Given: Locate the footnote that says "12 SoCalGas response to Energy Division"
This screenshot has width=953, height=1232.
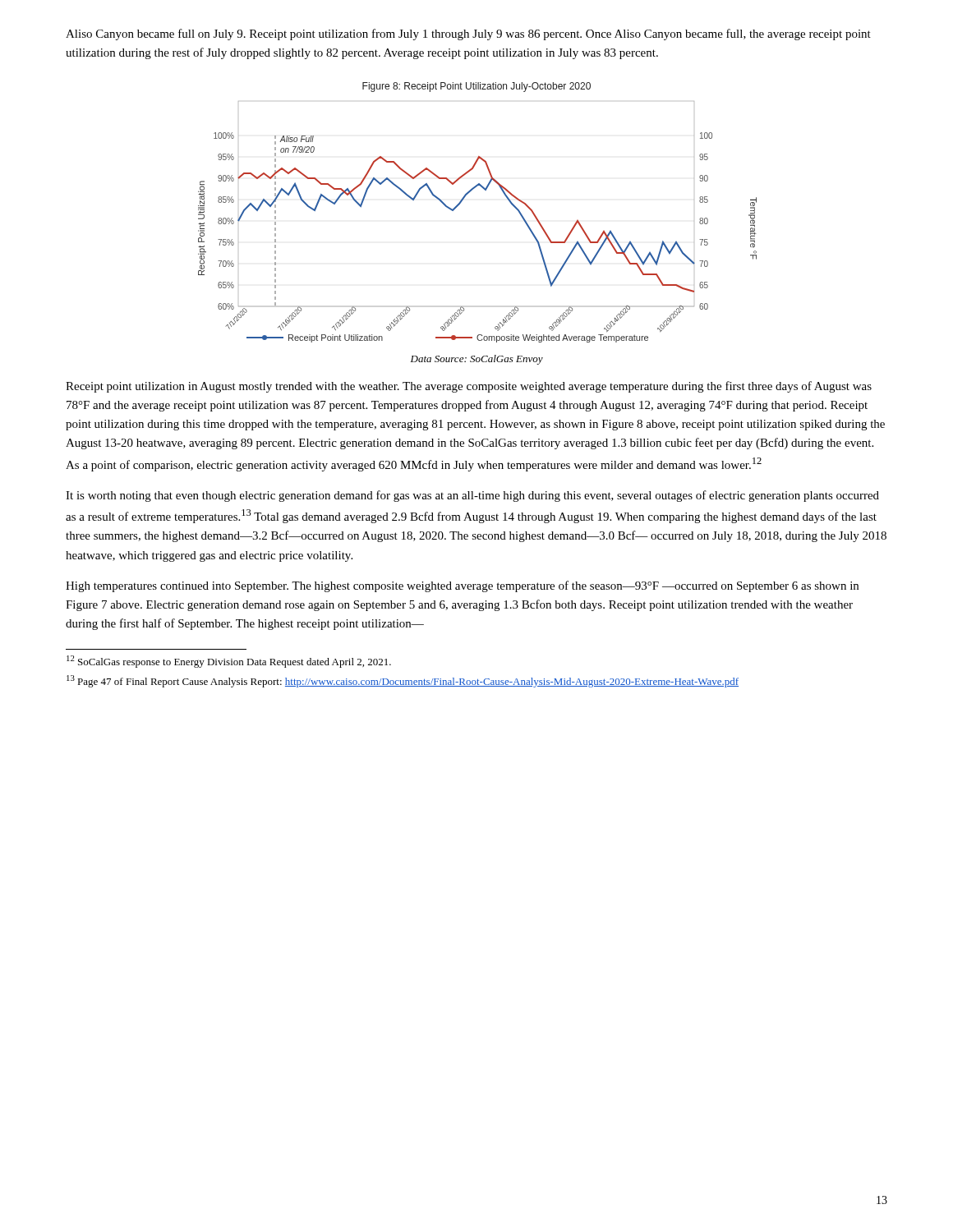Looking at the screenshot, I should 229,660.
